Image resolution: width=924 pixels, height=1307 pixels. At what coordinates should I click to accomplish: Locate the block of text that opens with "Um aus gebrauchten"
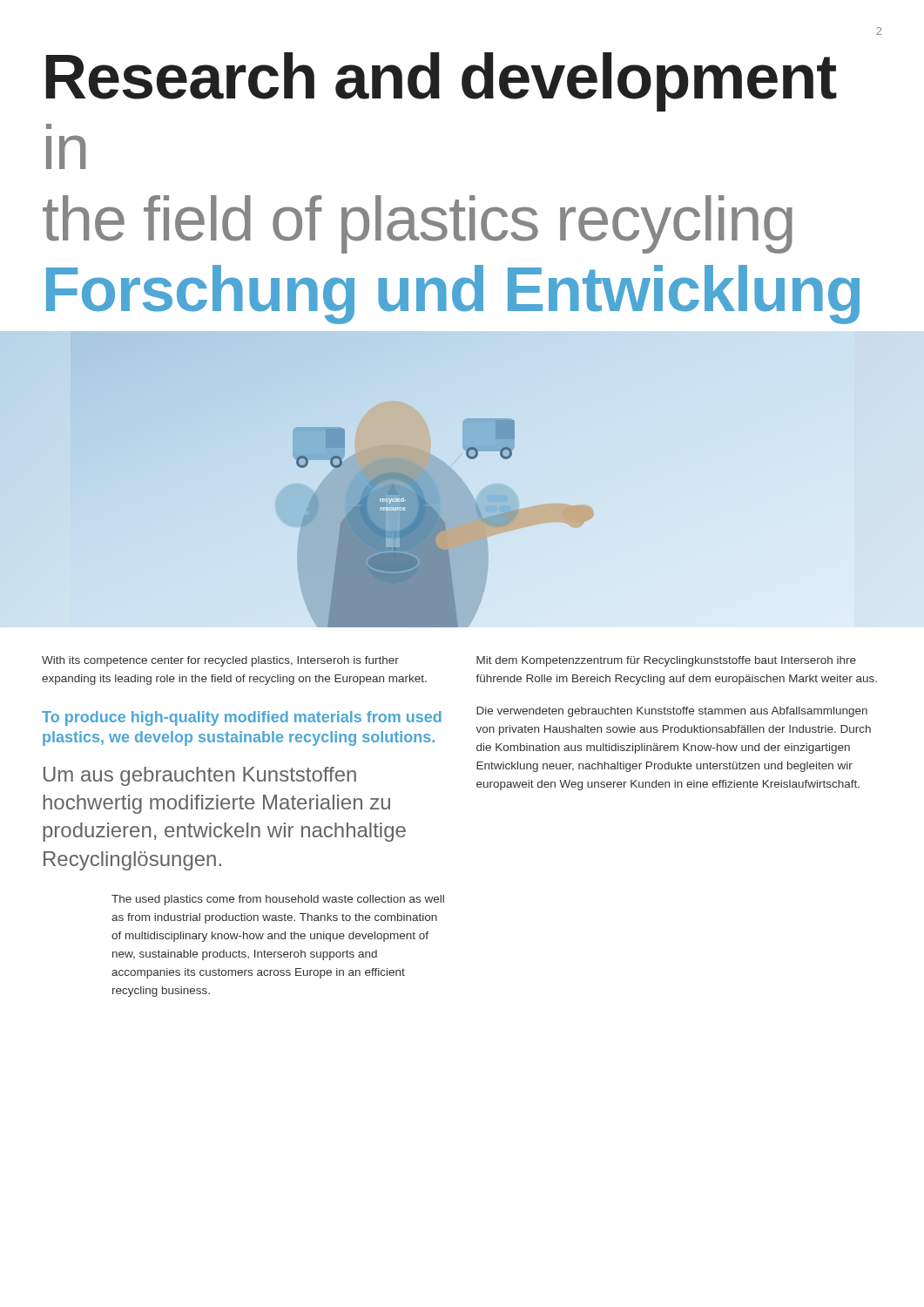(x=224, y=816)
